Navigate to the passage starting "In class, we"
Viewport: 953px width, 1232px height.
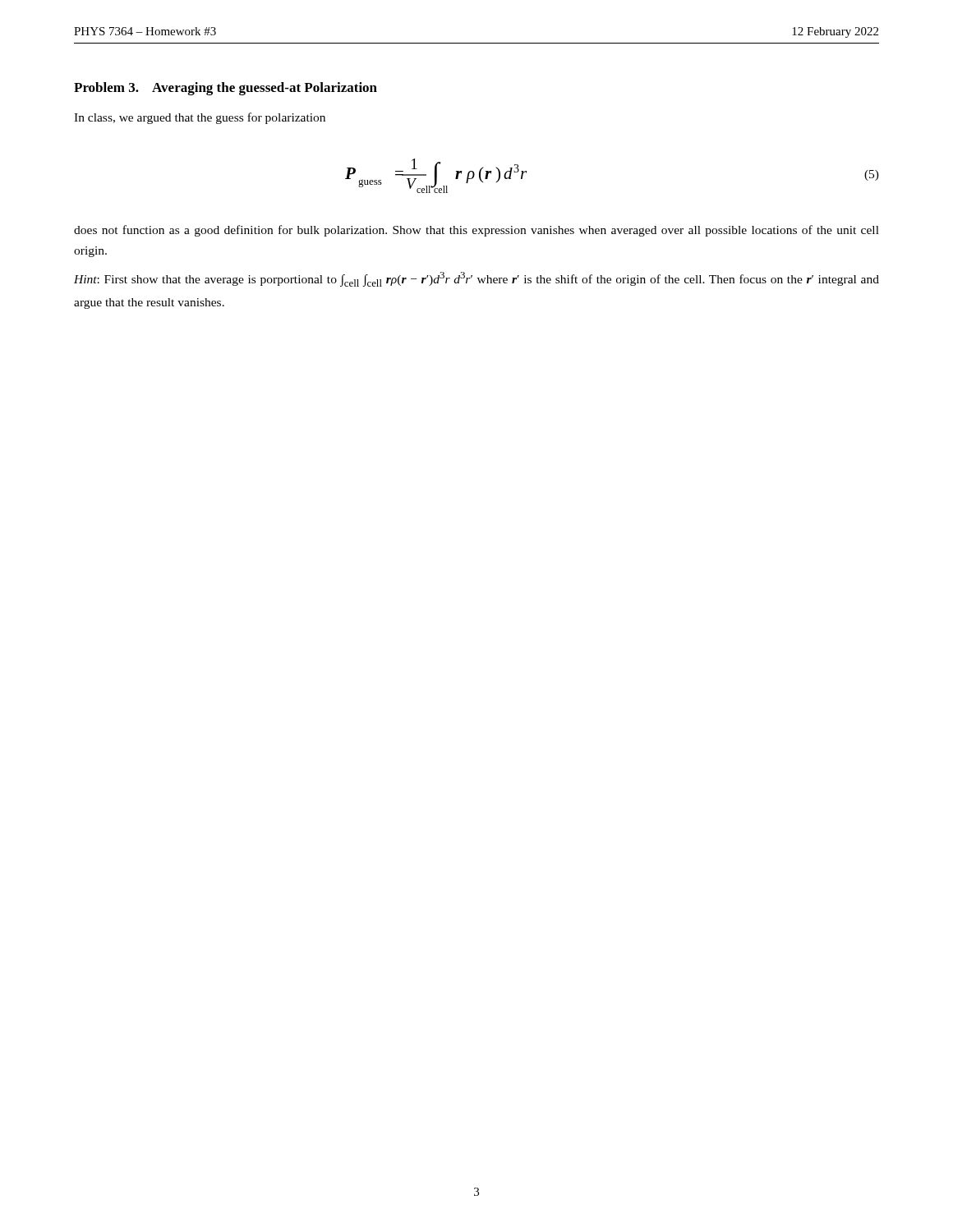pyautogui.click(x=200, y=117)
